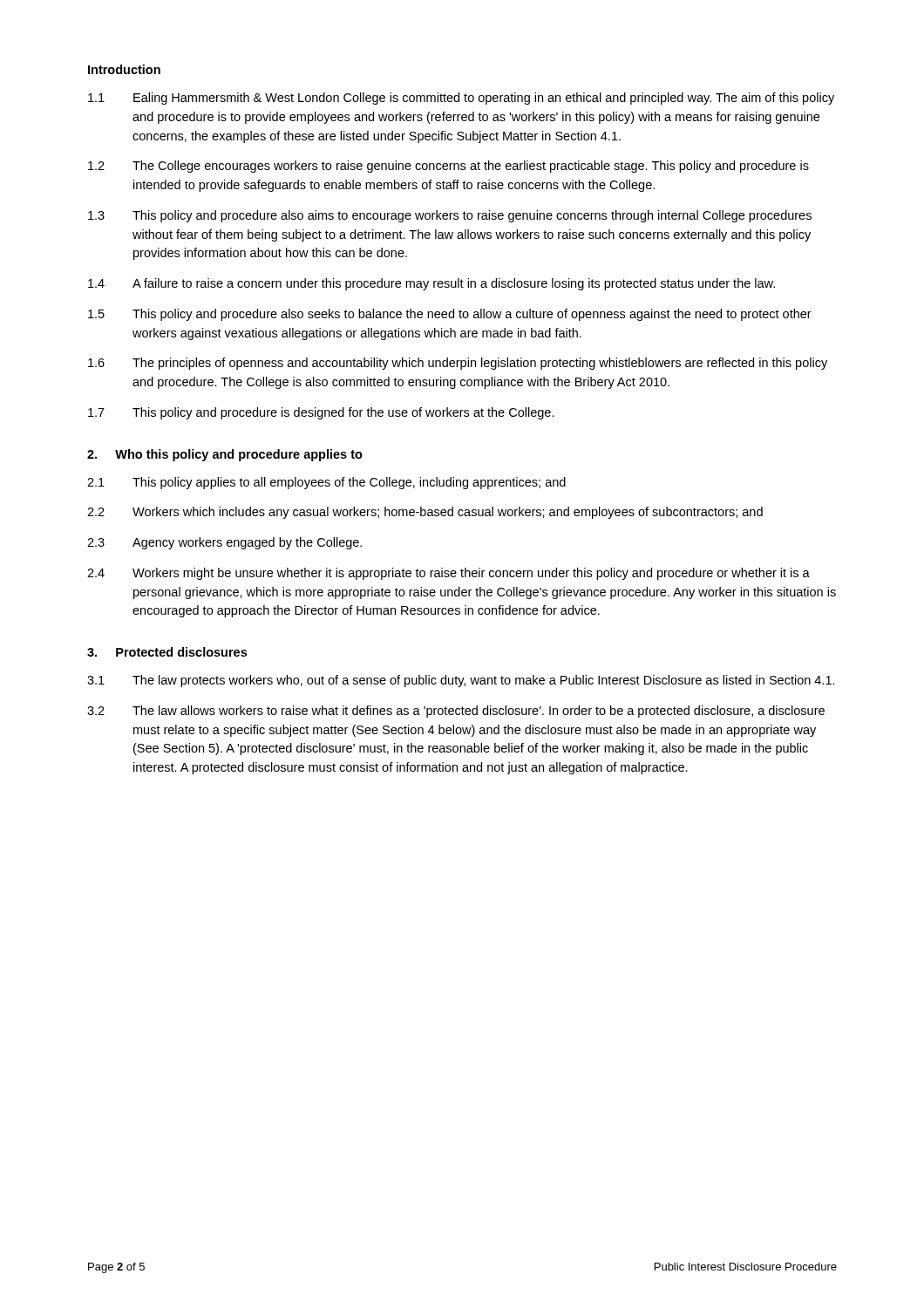Locate the passage starting "2.1 This policy"
The height and width of the screenshot is (1308, 924).
tap(462, 483)
